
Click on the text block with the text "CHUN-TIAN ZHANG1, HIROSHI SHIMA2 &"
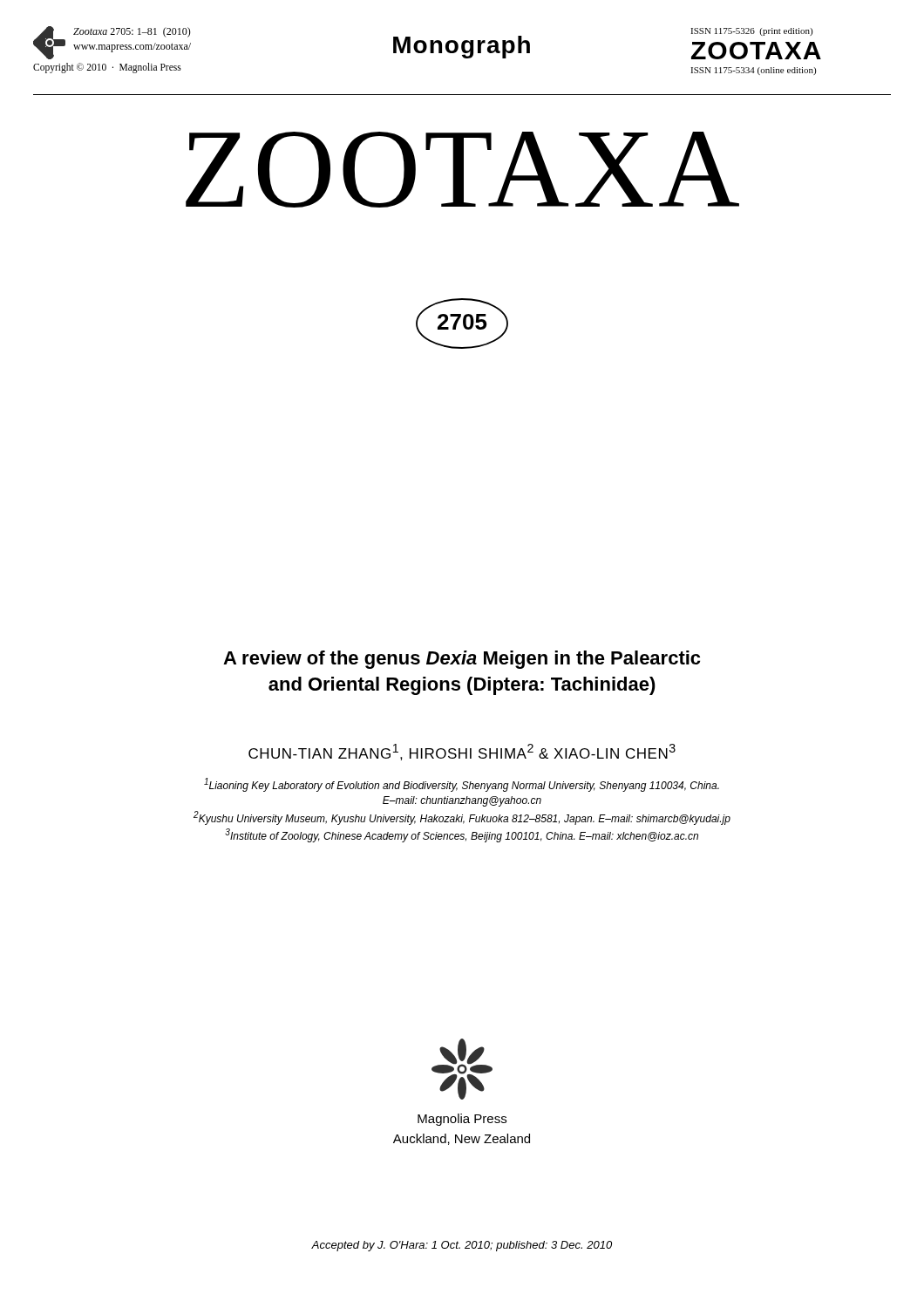point(462,752)
